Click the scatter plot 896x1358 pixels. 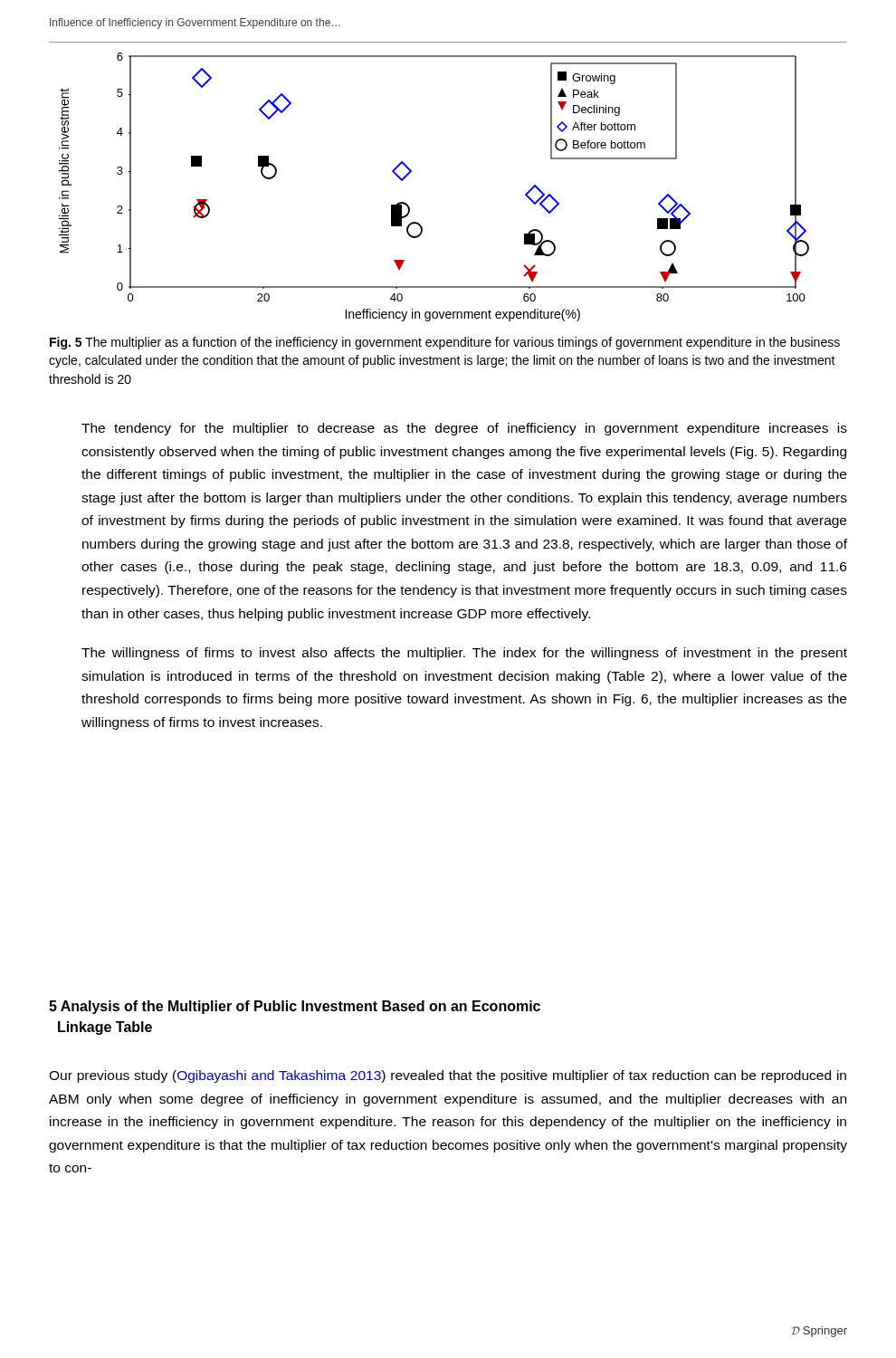(x=448, y=189)
